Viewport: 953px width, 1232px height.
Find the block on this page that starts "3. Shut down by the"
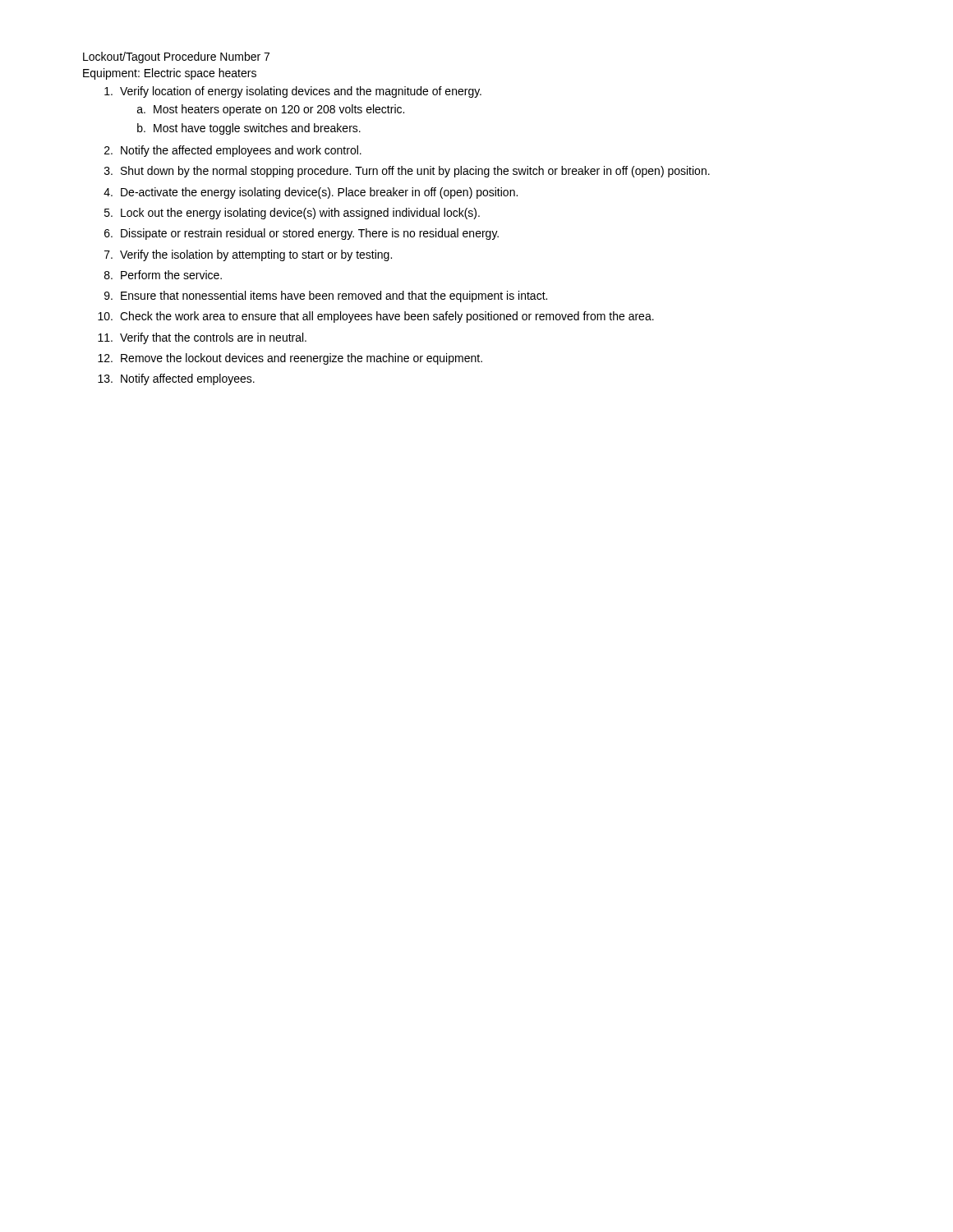[x=485, y=171]
